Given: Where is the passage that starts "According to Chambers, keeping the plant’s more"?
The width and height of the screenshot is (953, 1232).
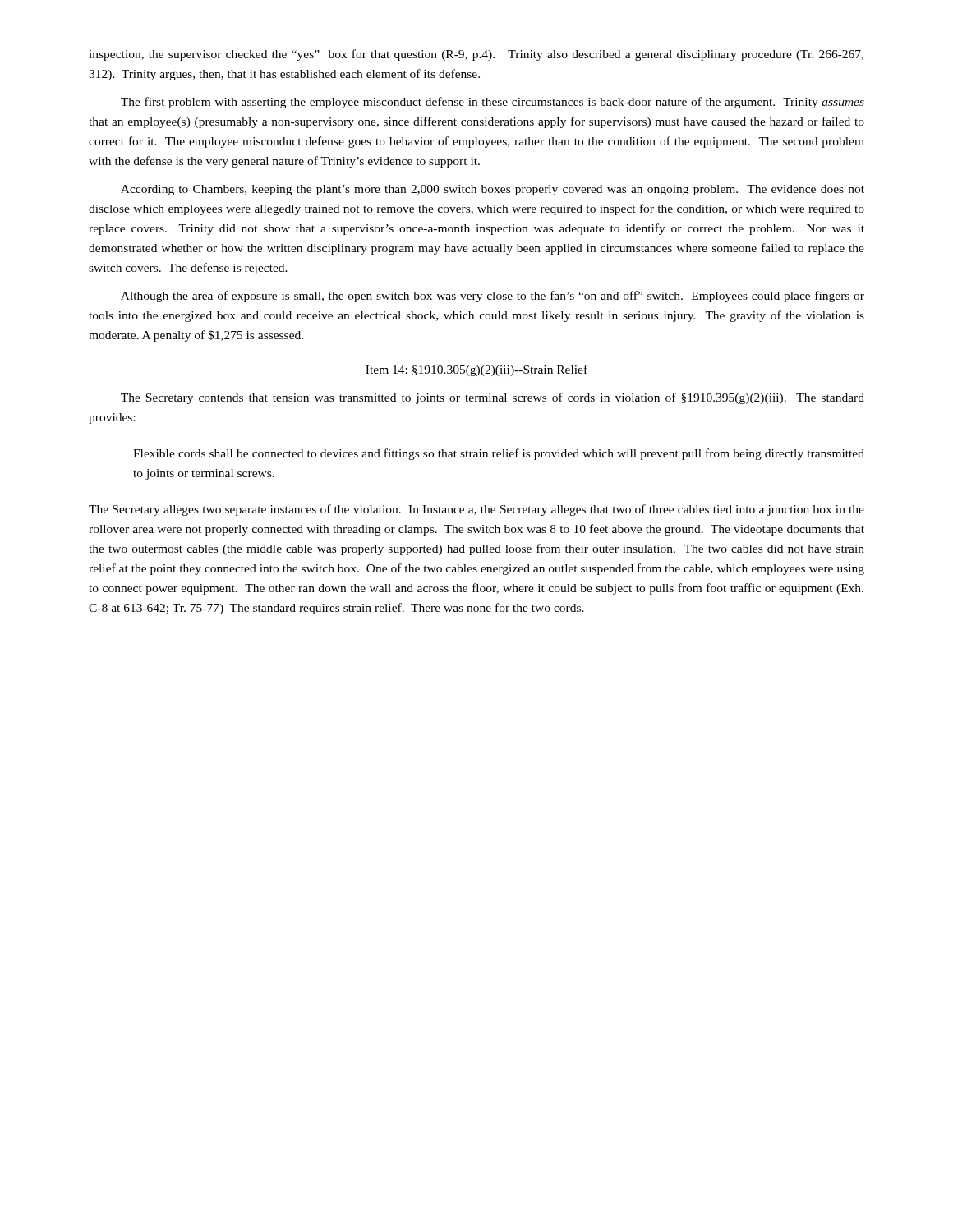Looking at the screenshot, I should (476, 228).
